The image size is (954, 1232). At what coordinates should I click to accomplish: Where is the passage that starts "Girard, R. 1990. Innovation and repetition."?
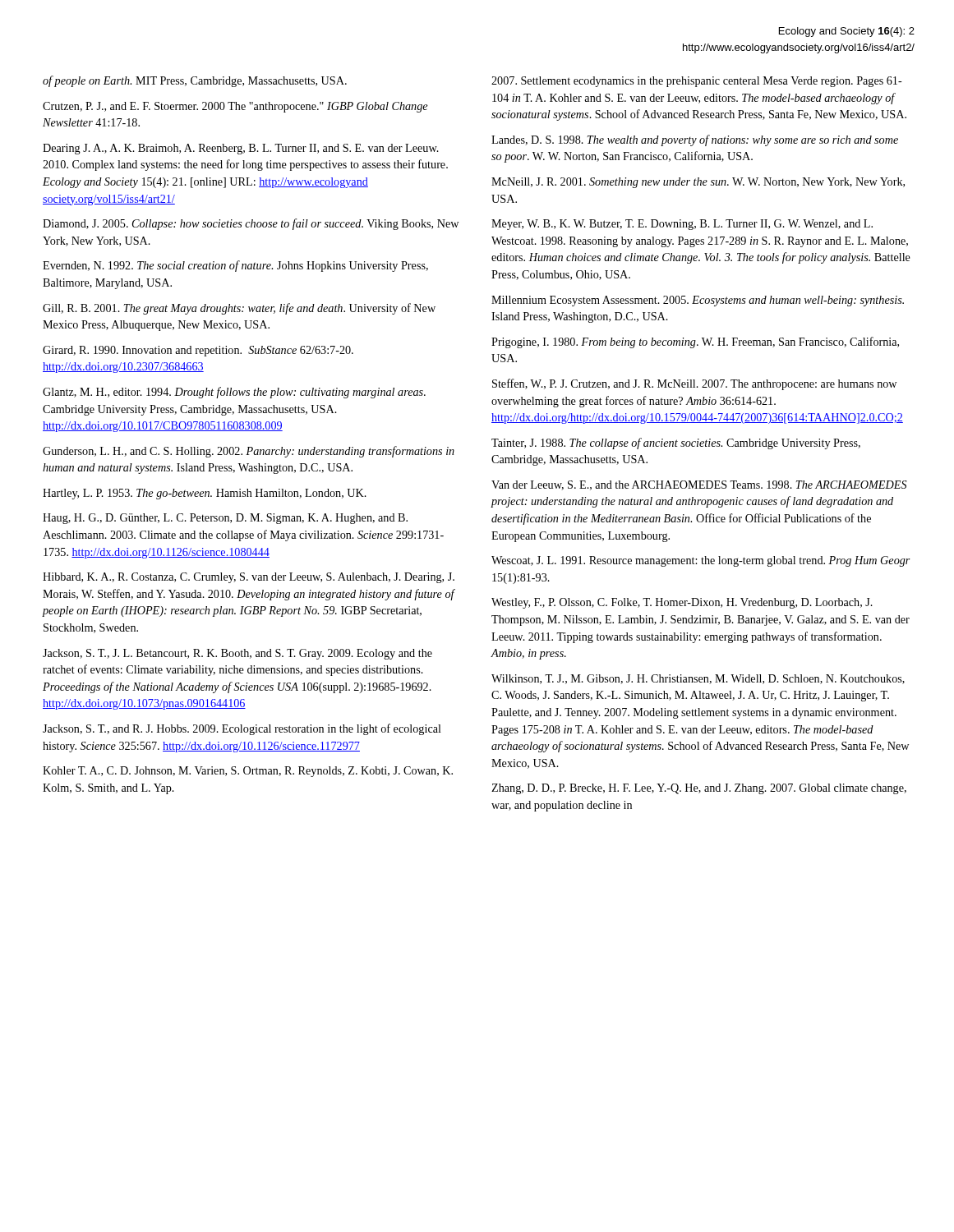(x=198, y=358)
